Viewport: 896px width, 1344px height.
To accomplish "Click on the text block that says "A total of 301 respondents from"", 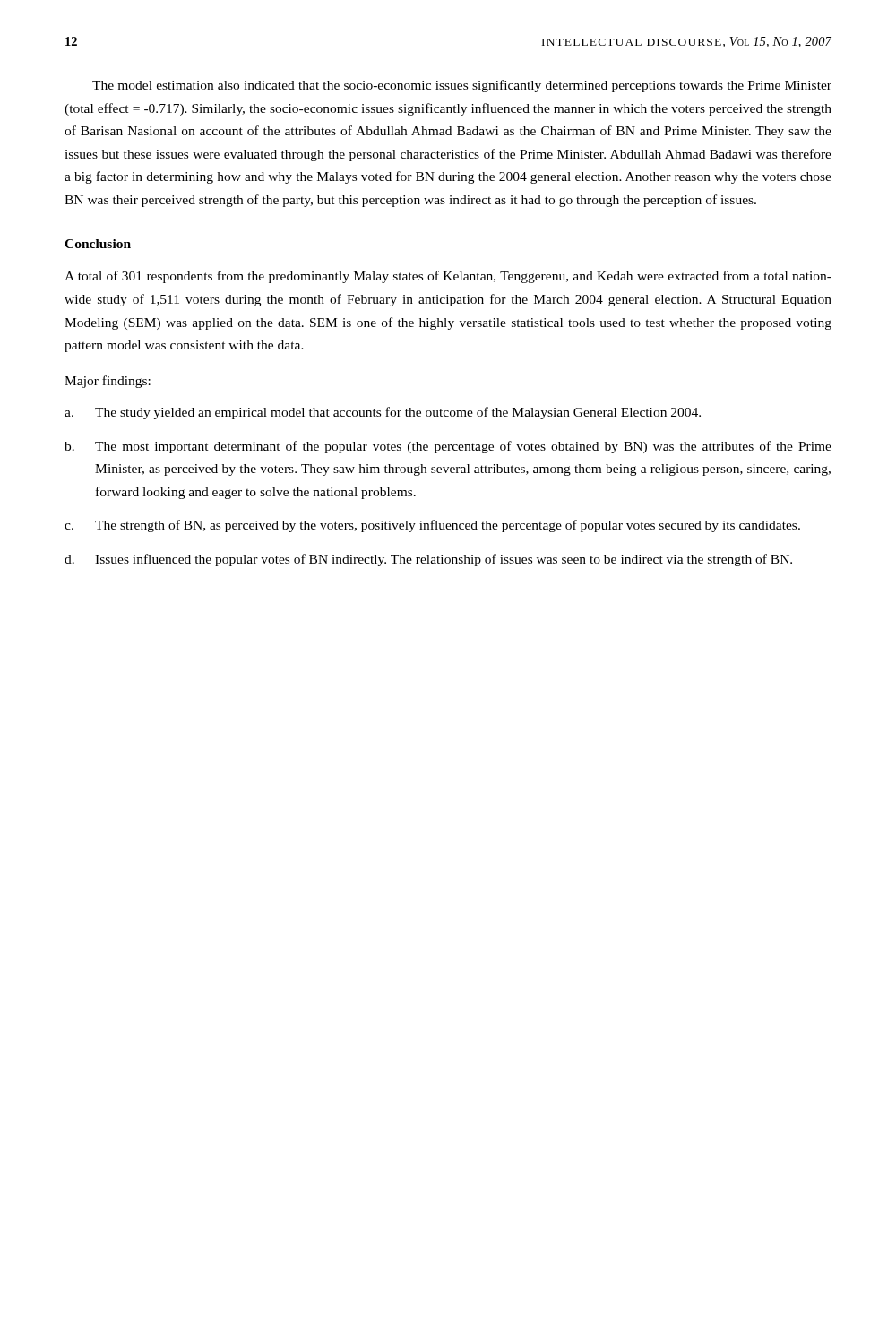I will (448, 310).
